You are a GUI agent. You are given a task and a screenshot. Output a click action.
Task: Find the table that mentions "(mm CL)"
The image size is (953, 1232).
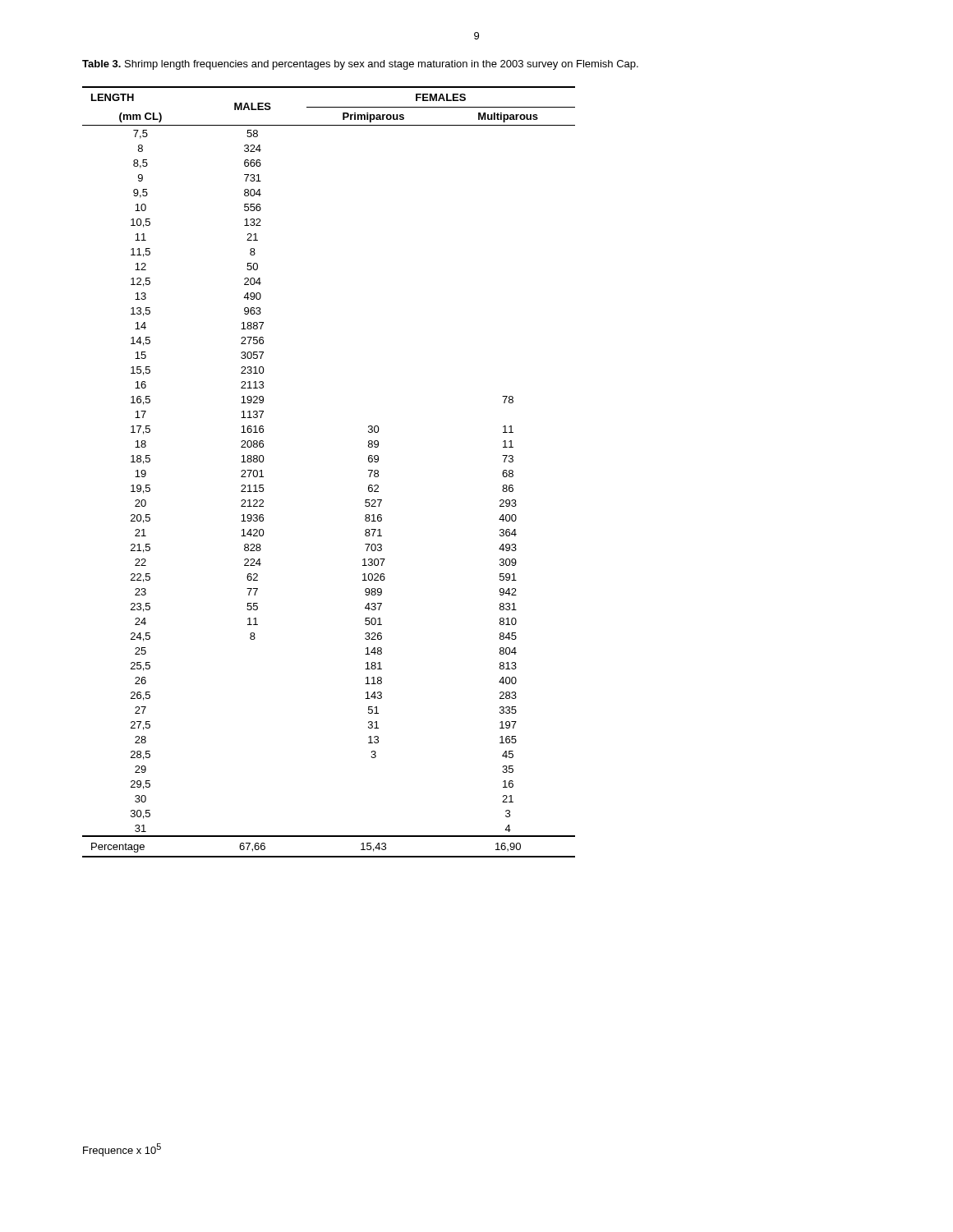point(329,472)
